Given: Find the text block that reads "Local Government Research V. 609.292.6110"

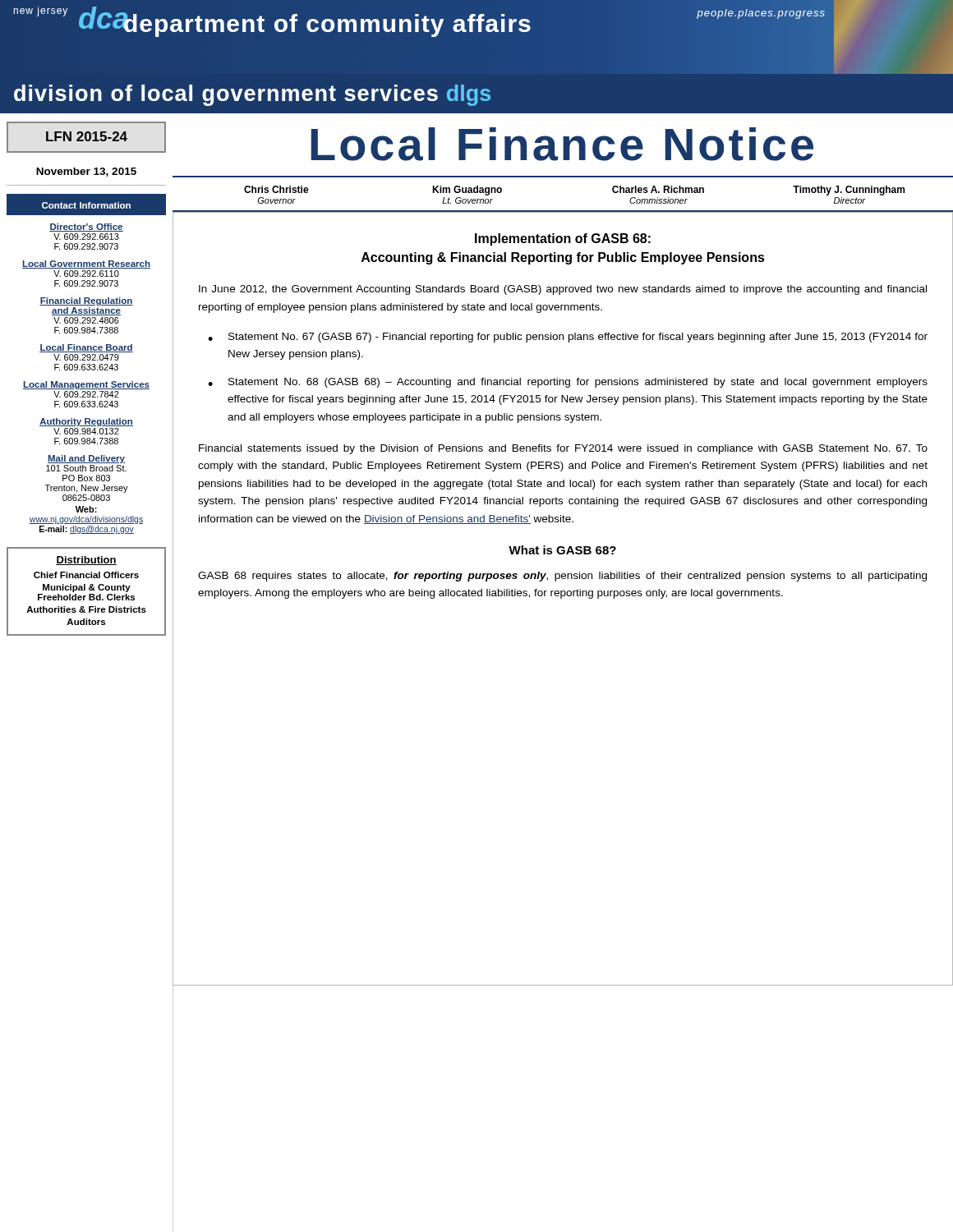Looking at the screenshot, I should (x=86, y=274).
